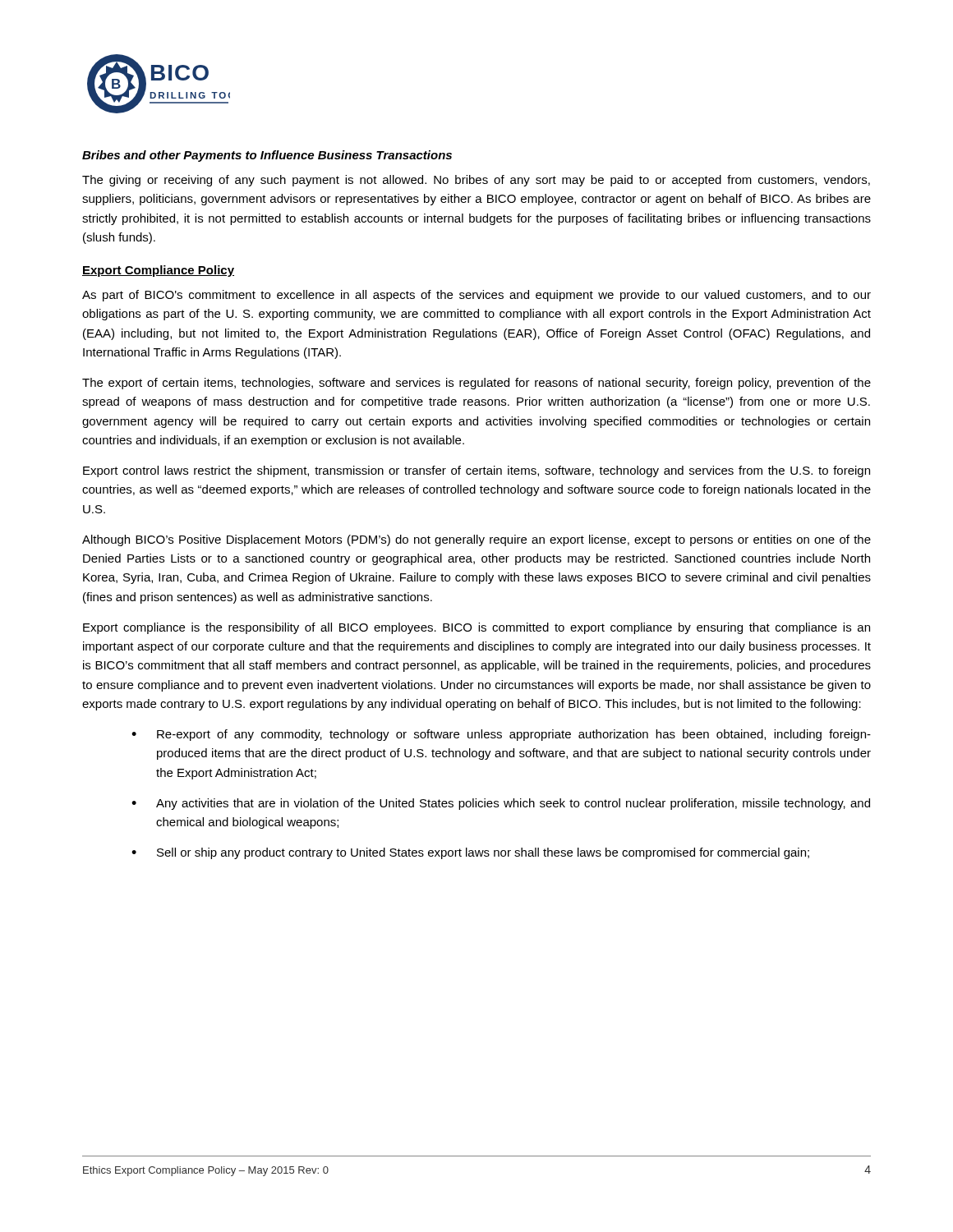Find the block on this page that starts "Export control laws restrict the shipment,"
This screenshot has width=953, height=1232.
coord(476,489)
